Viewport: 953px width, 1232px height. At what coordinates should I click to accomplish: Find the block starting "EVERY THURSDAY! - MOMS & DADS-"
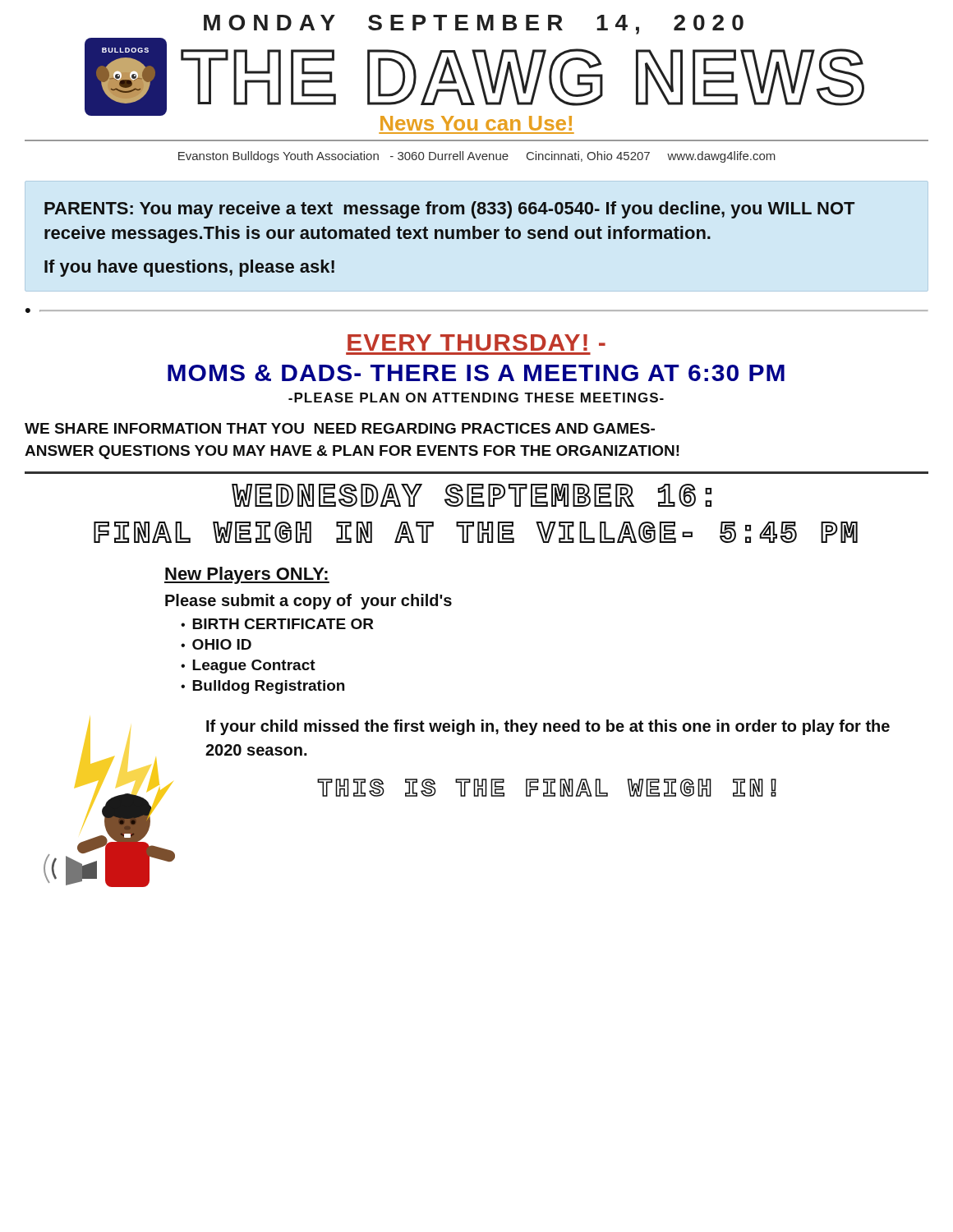pyautogui.click(x=476, y=367)
